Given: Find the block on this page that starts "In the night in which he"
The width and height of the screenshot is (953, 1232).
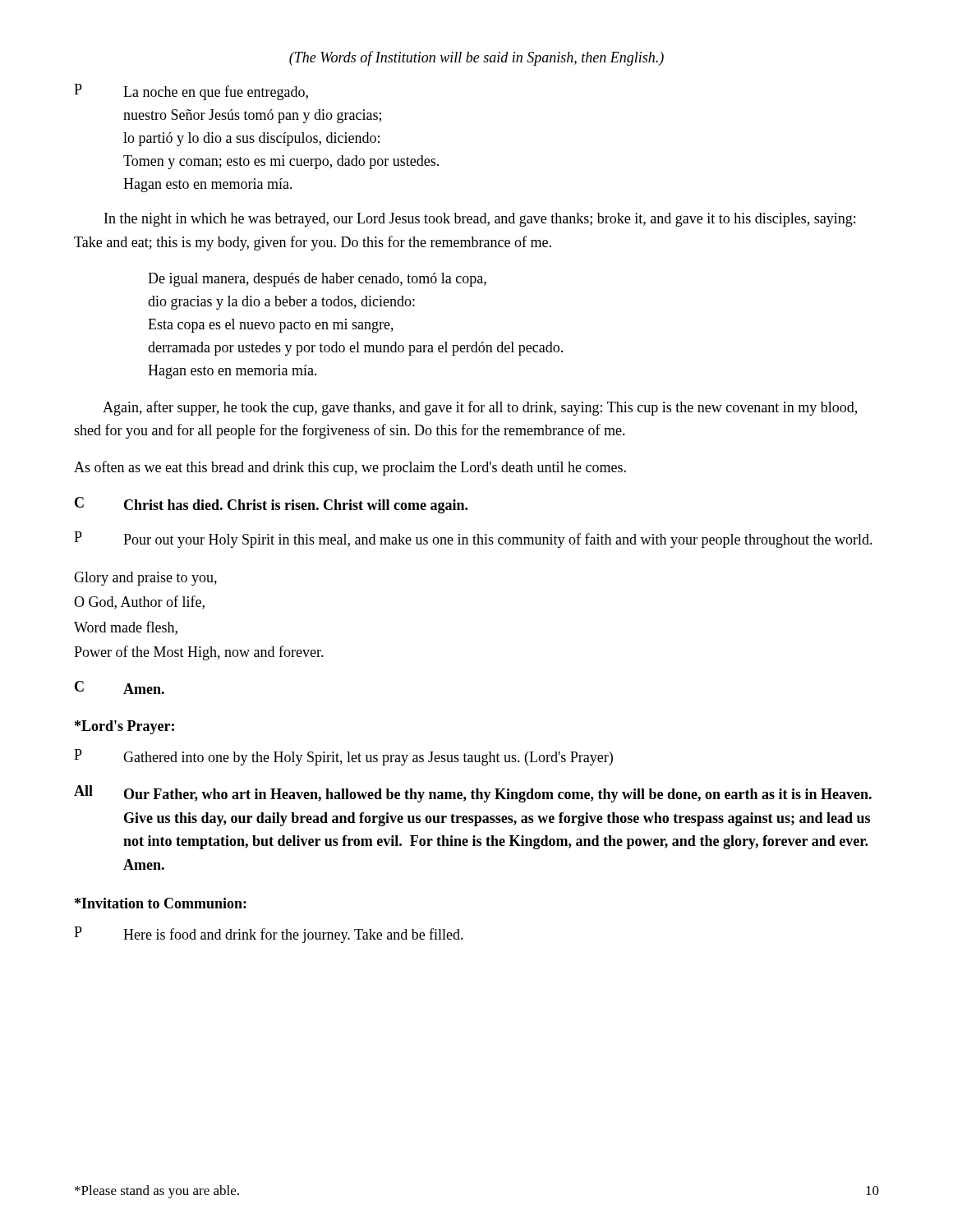Looking at the screenshot, I should (465, 231).
